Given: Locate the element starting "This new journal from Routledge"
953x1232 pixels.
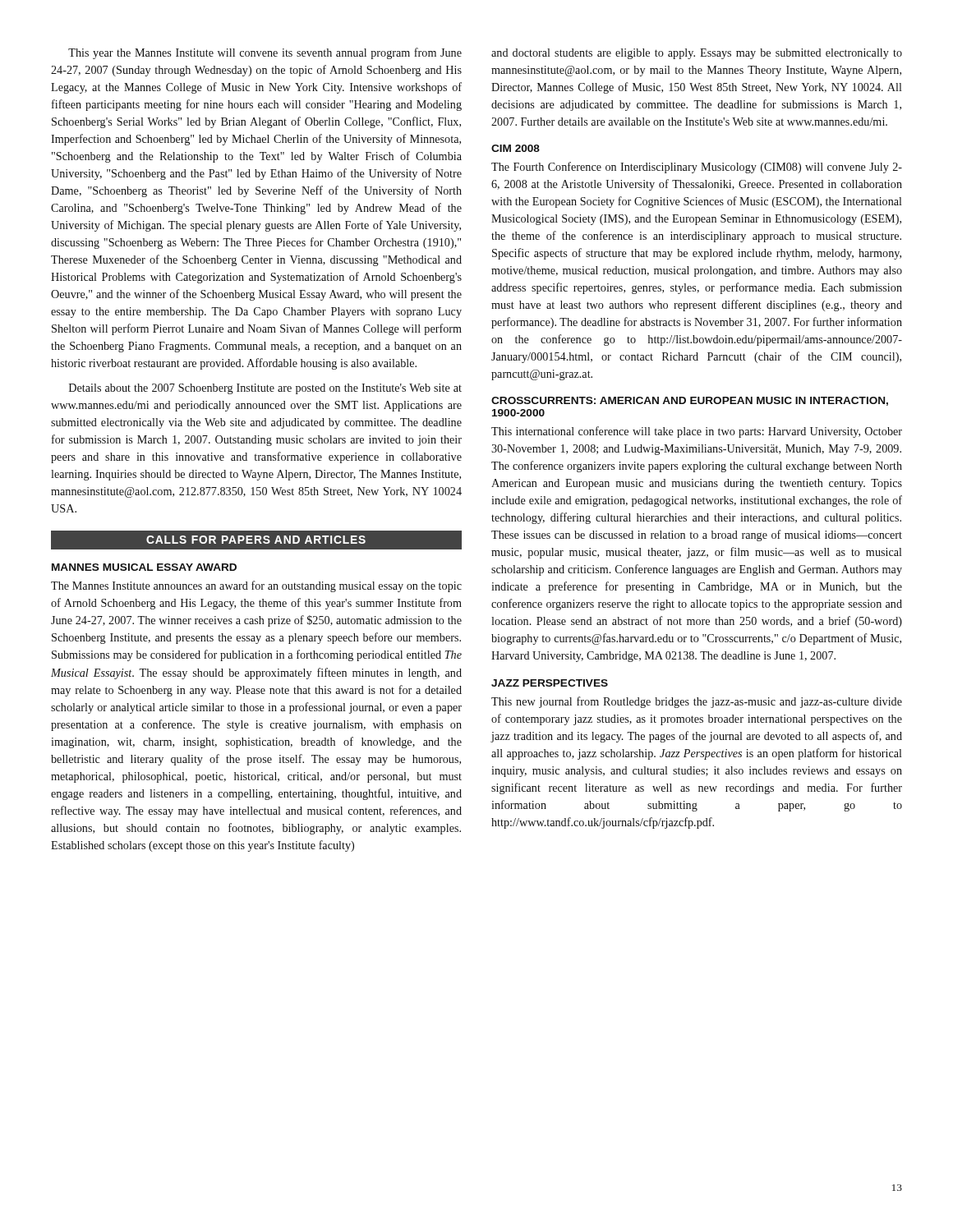Looking at the screenshot, I should [697, 762].
